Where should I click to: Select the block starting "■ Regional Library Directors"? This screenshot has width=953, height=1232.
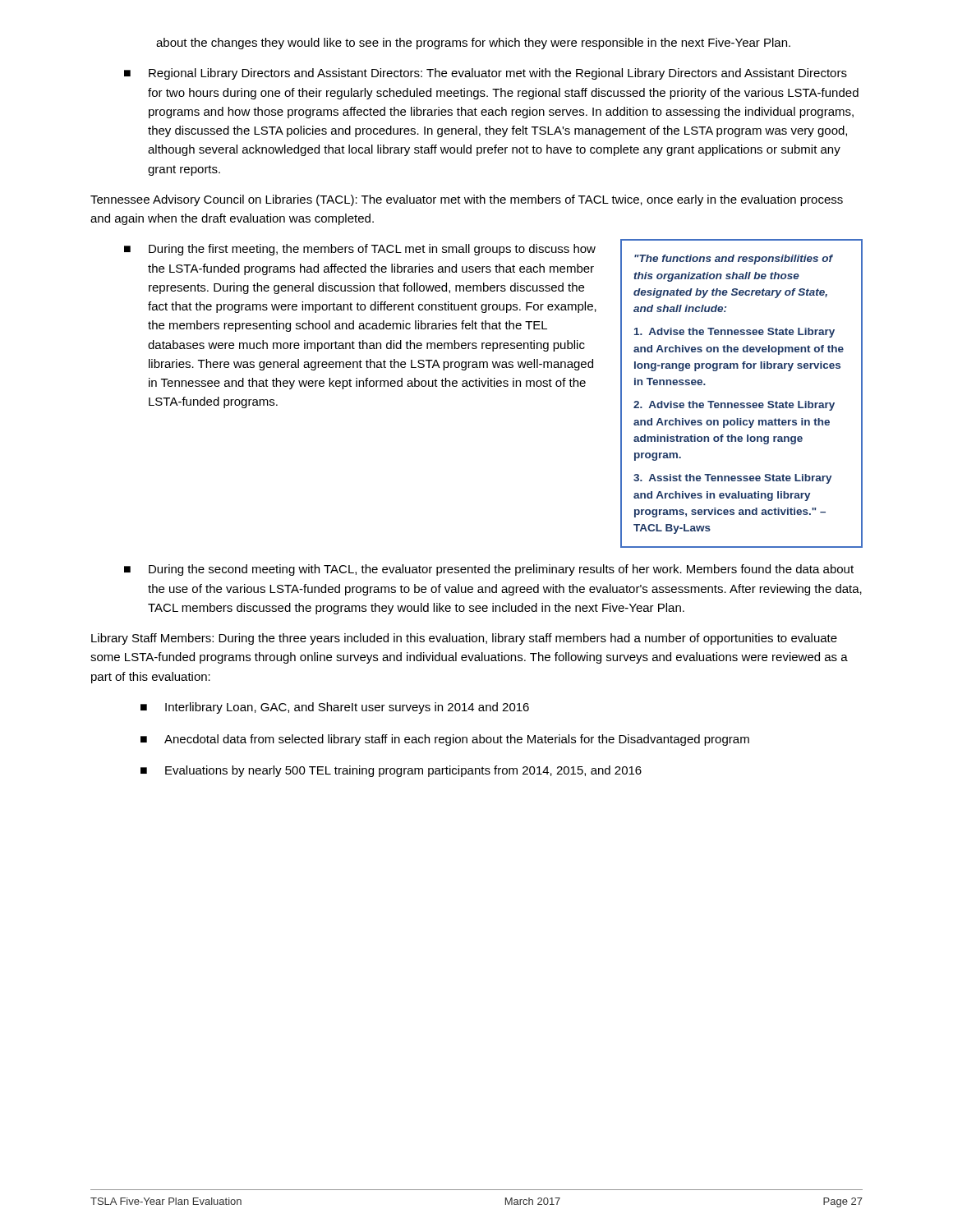click(x=493, y=121)
